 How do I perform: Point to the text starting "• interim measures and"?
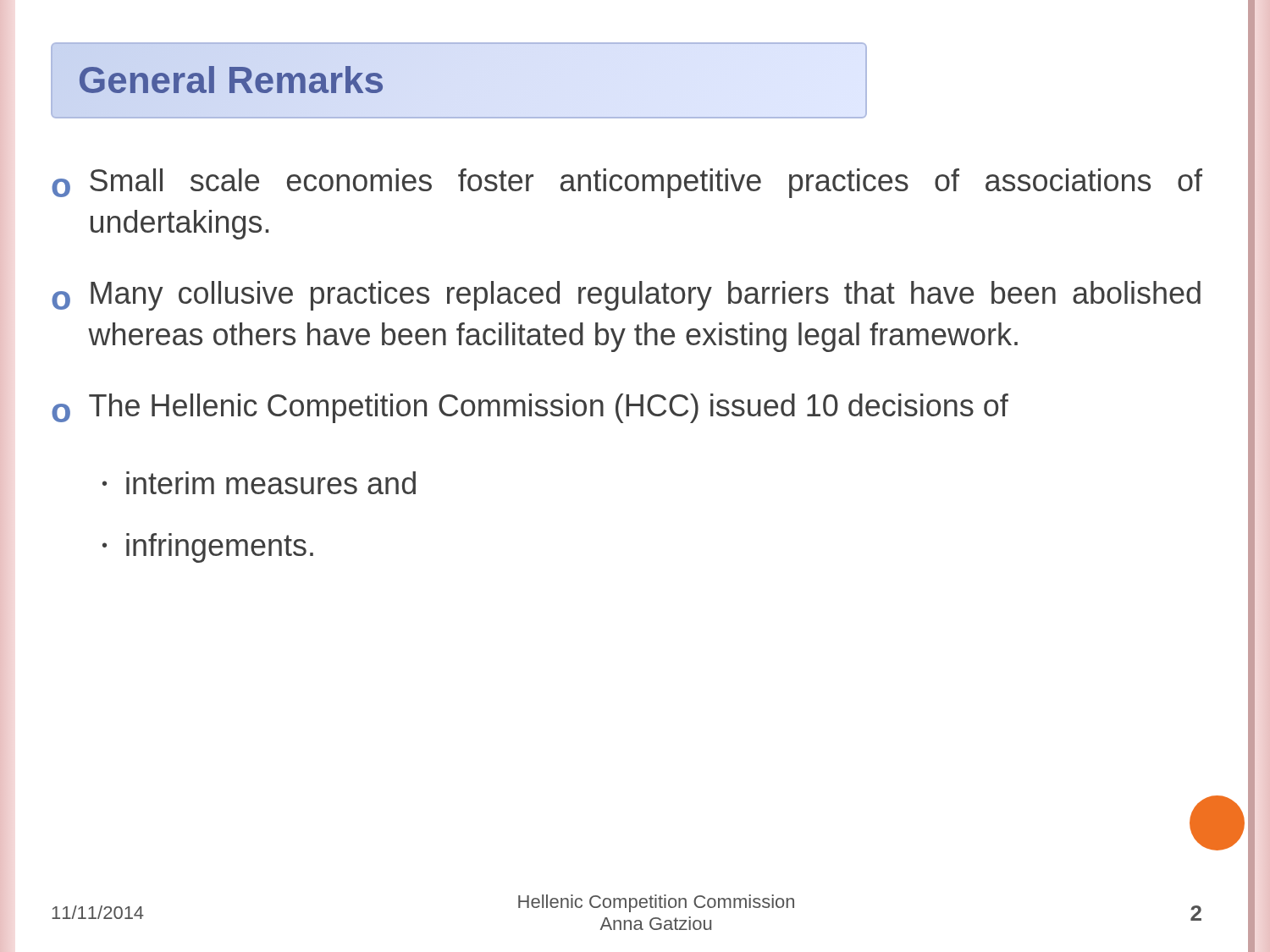click(260, 485)
